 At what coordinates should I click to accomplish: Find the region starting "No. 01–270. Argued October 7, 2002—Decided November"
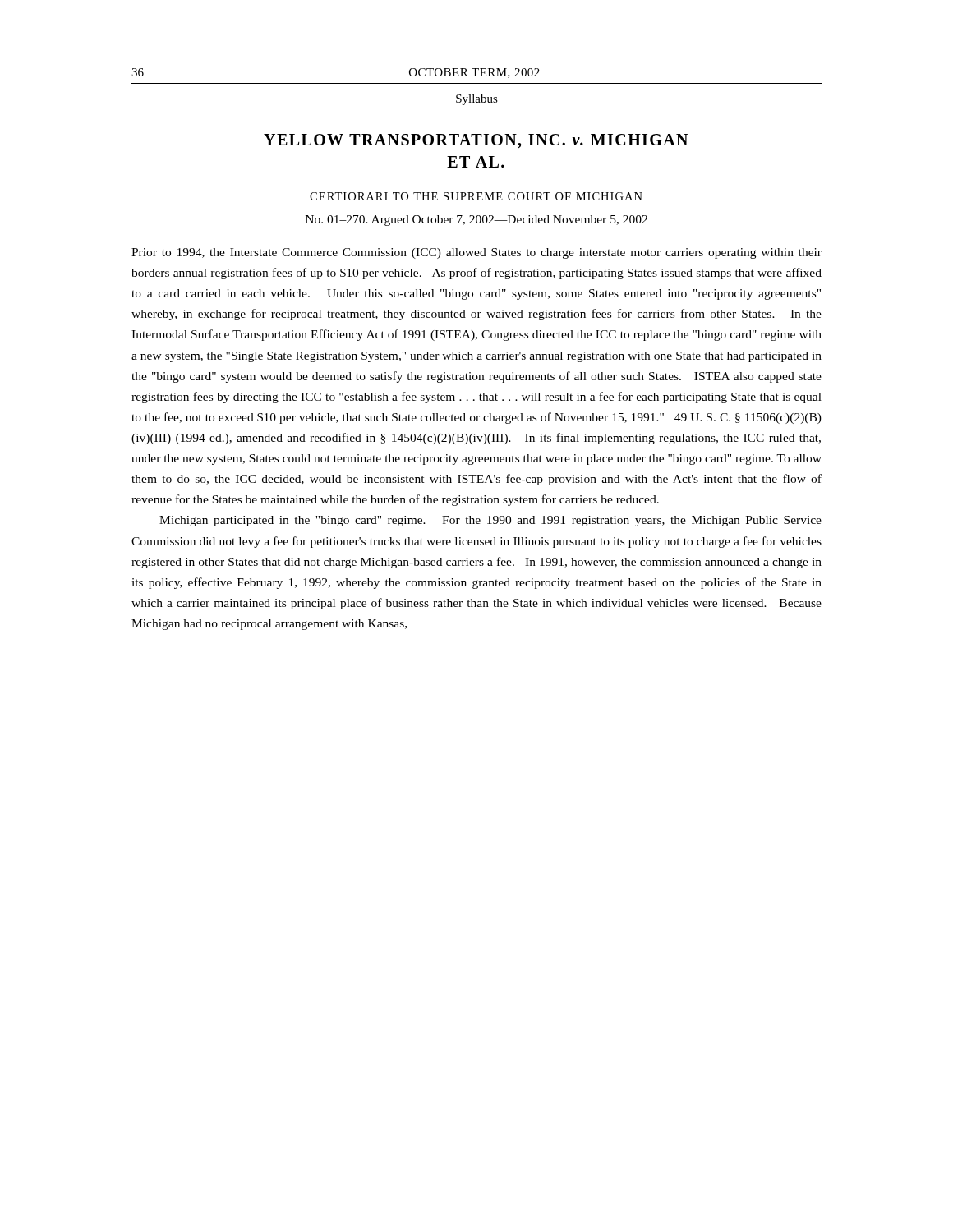[476, 219]
